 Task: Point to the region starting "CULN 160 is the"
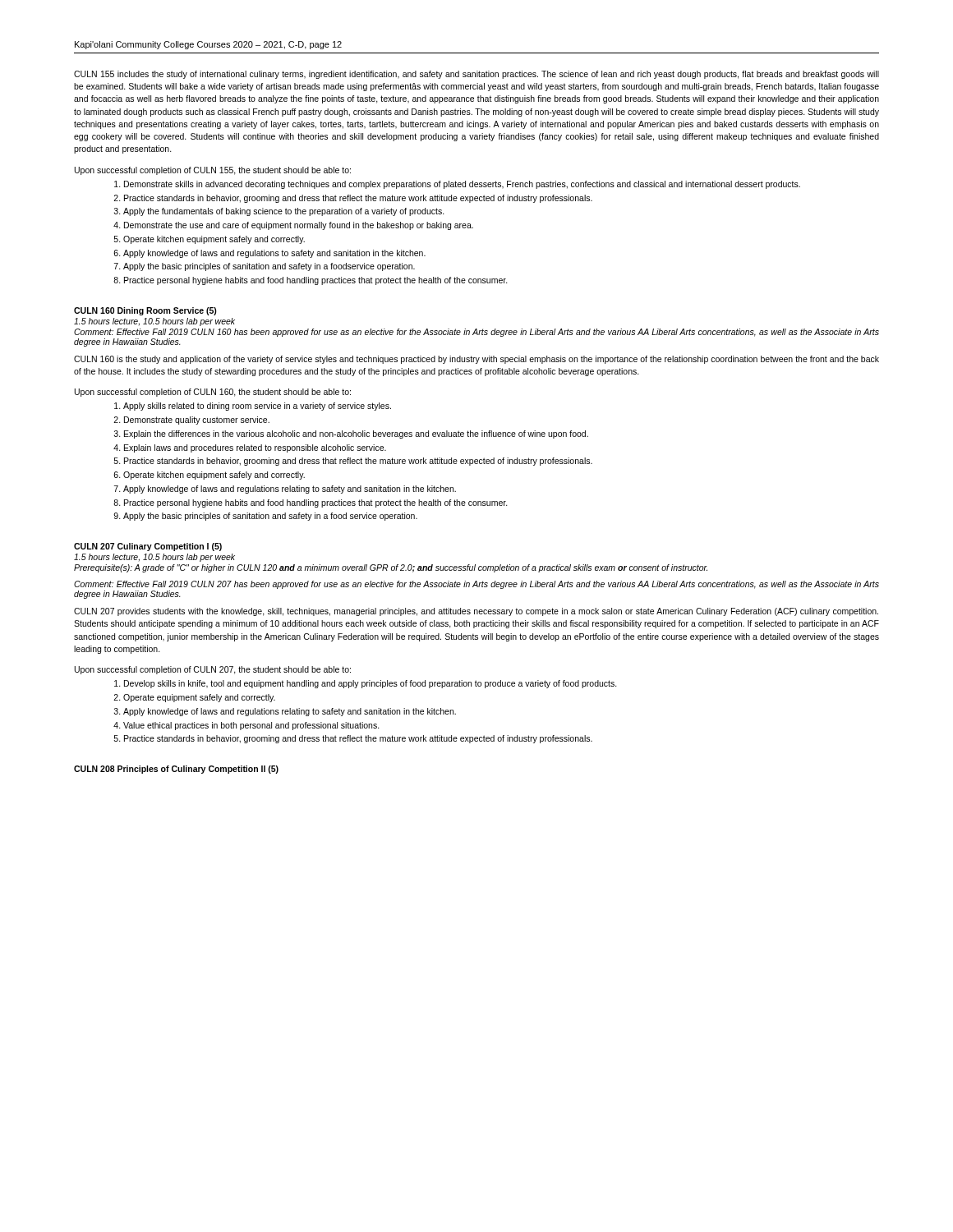[x=476, y=365]
